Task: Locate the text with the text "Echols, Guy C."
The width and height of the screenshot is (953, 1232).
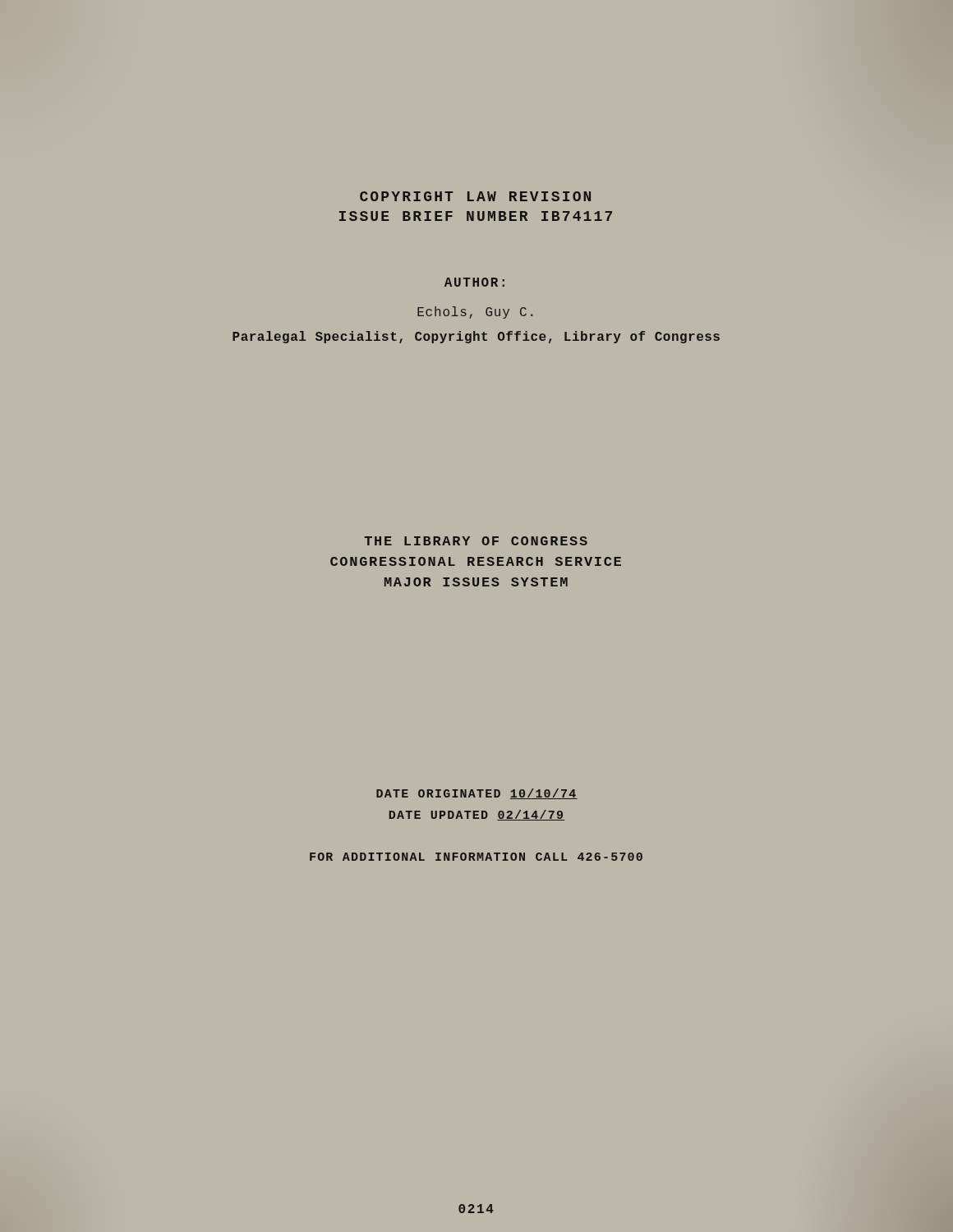Action: pos(476,313)
